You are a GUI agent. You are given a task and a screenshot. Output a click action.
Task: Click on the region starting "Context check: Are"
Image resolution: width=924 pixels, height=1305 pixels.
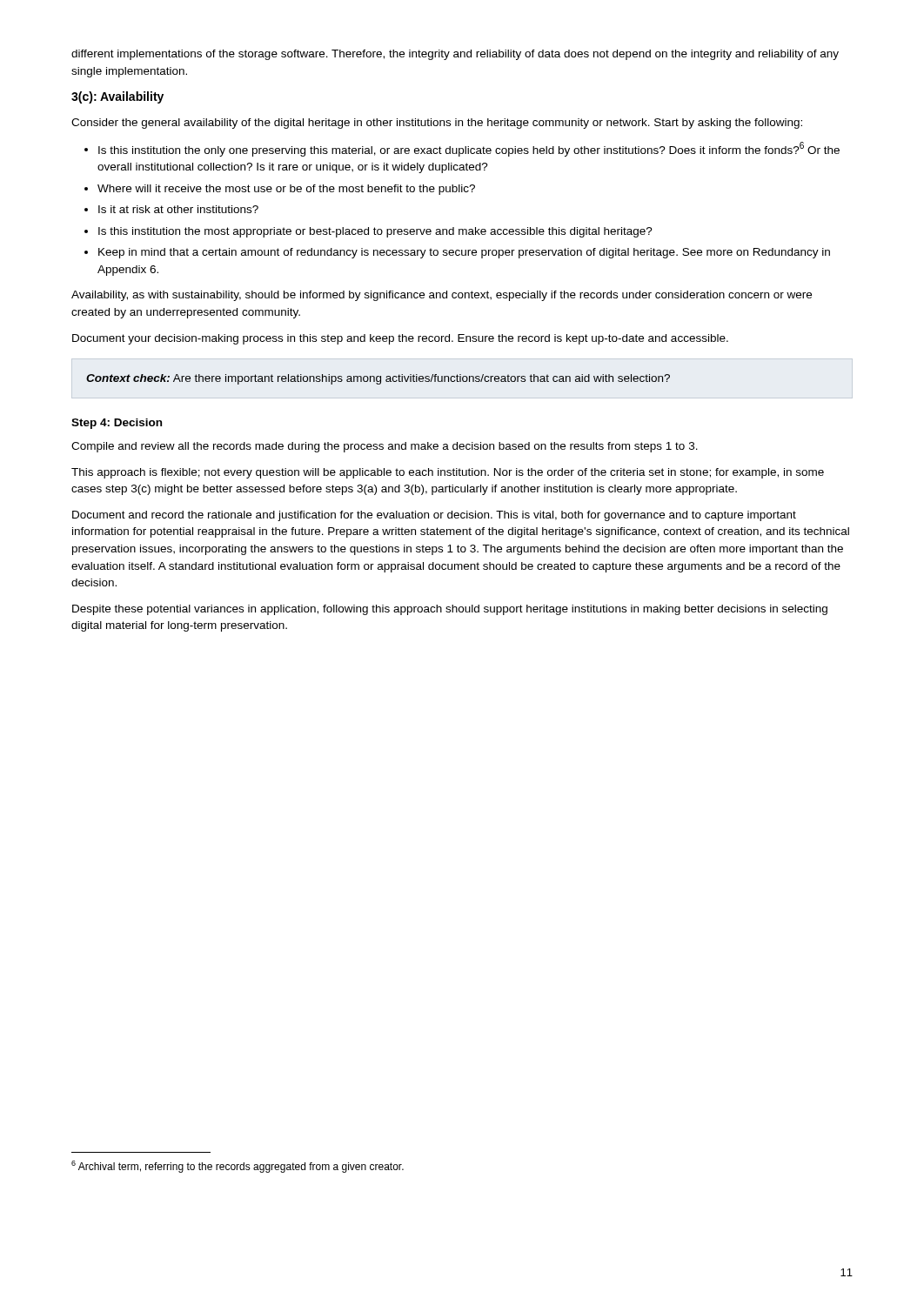(462, 378)
